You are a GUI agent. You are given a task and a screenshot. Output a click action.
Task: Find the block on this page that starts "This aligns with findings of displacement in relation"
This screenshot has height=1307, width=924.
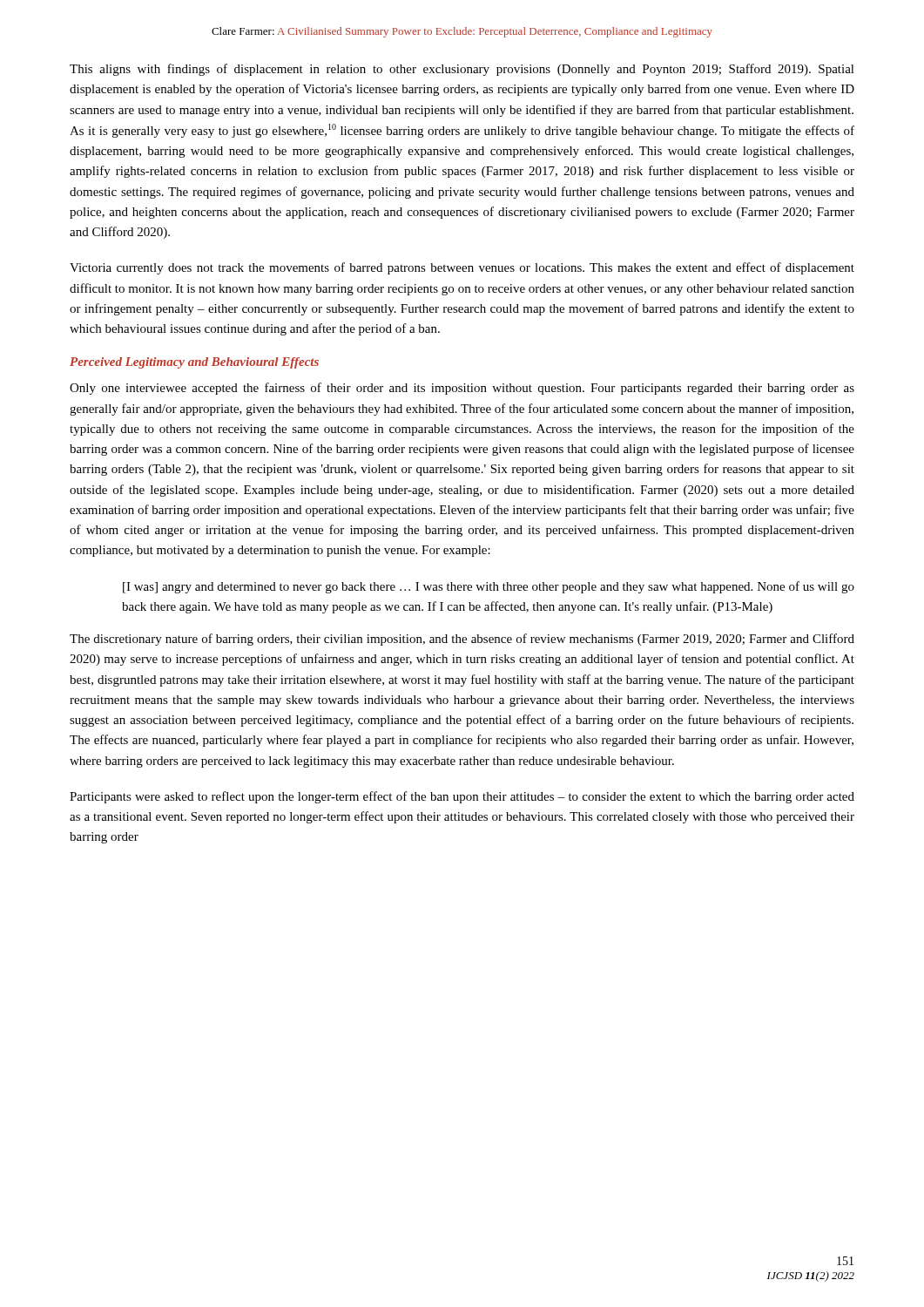tap(462, 150)
